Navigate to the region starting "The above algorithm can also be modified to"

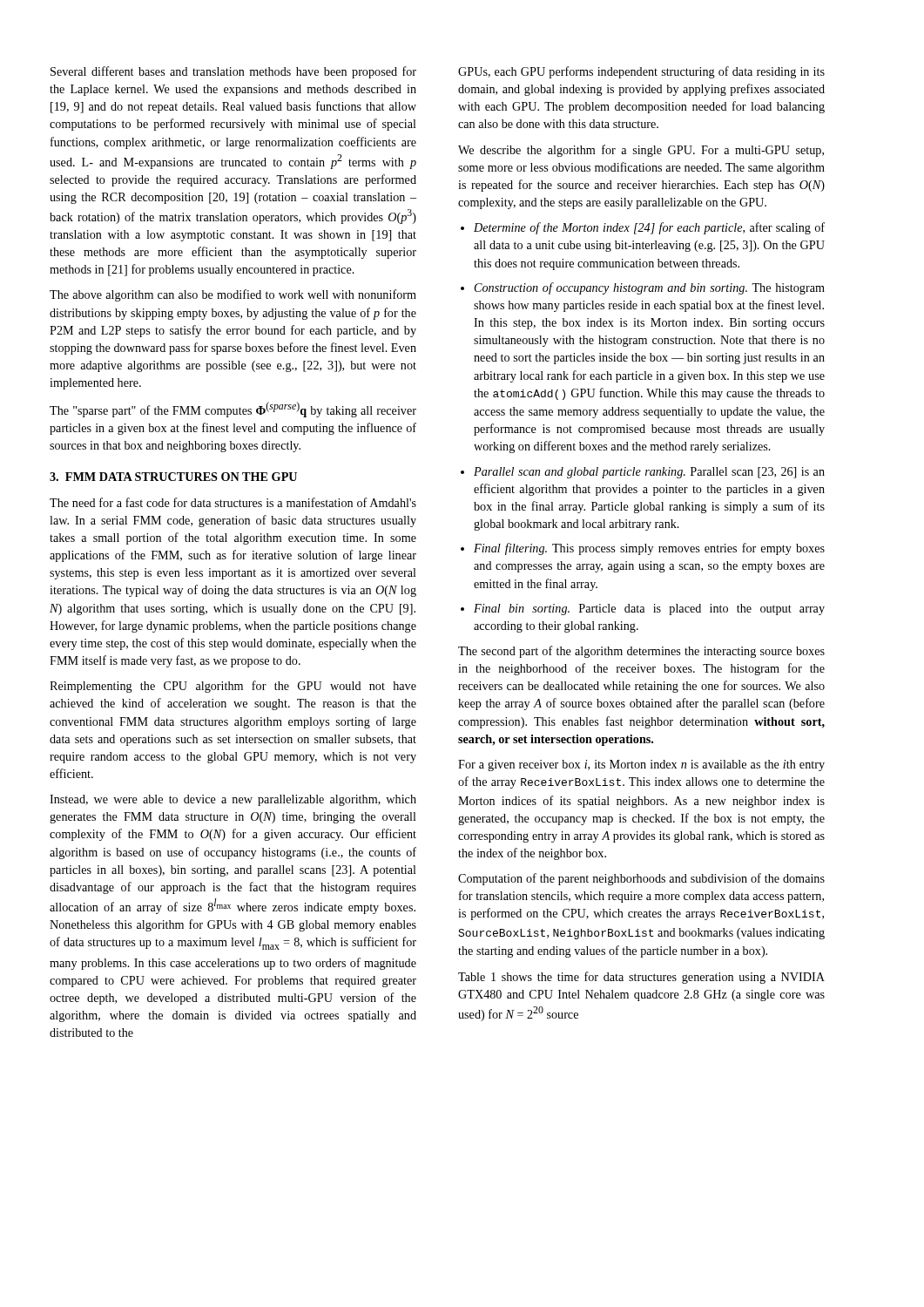[233, 339]
